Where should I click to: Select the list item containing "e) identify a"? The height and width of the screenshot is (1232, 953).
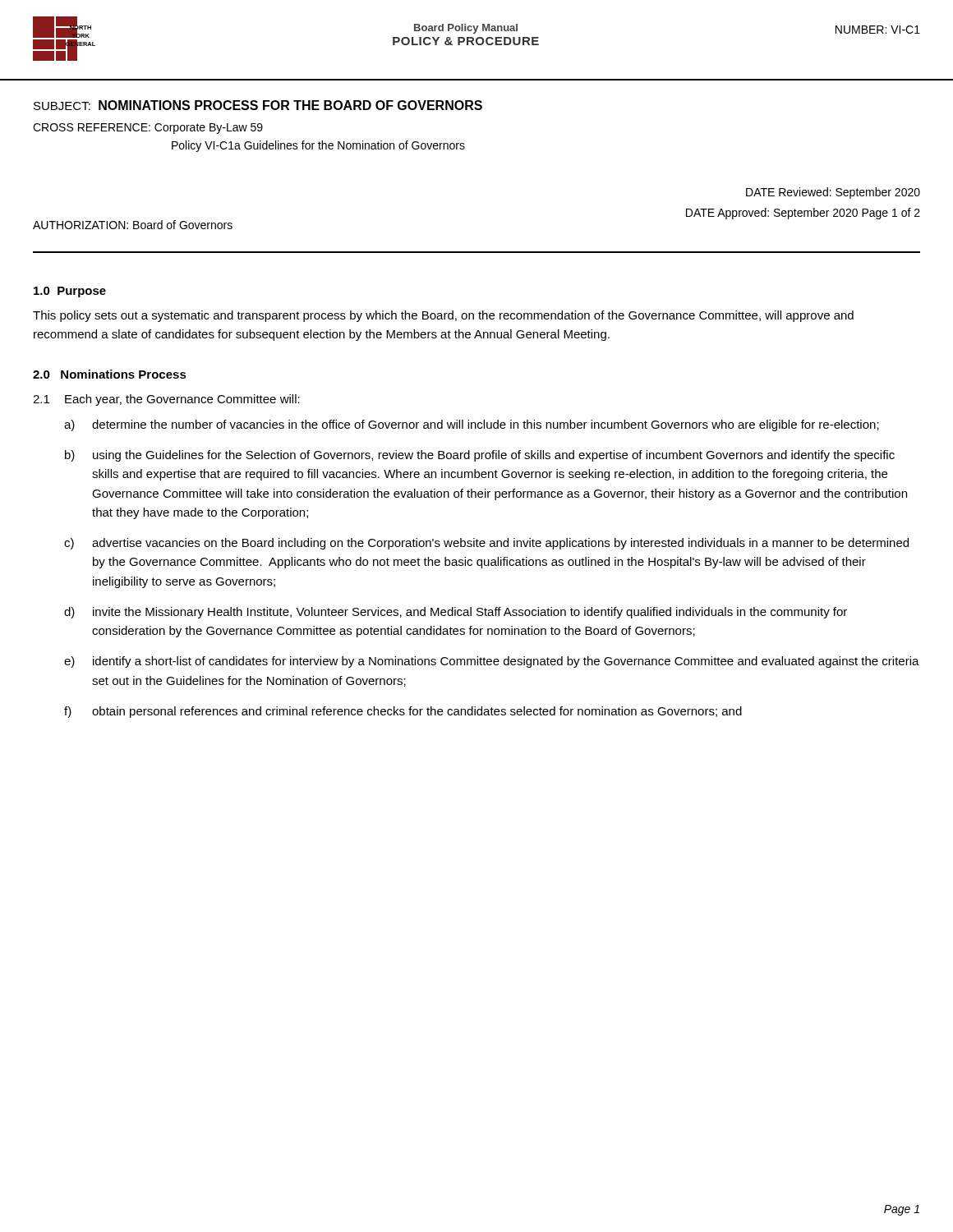point(492,671)
